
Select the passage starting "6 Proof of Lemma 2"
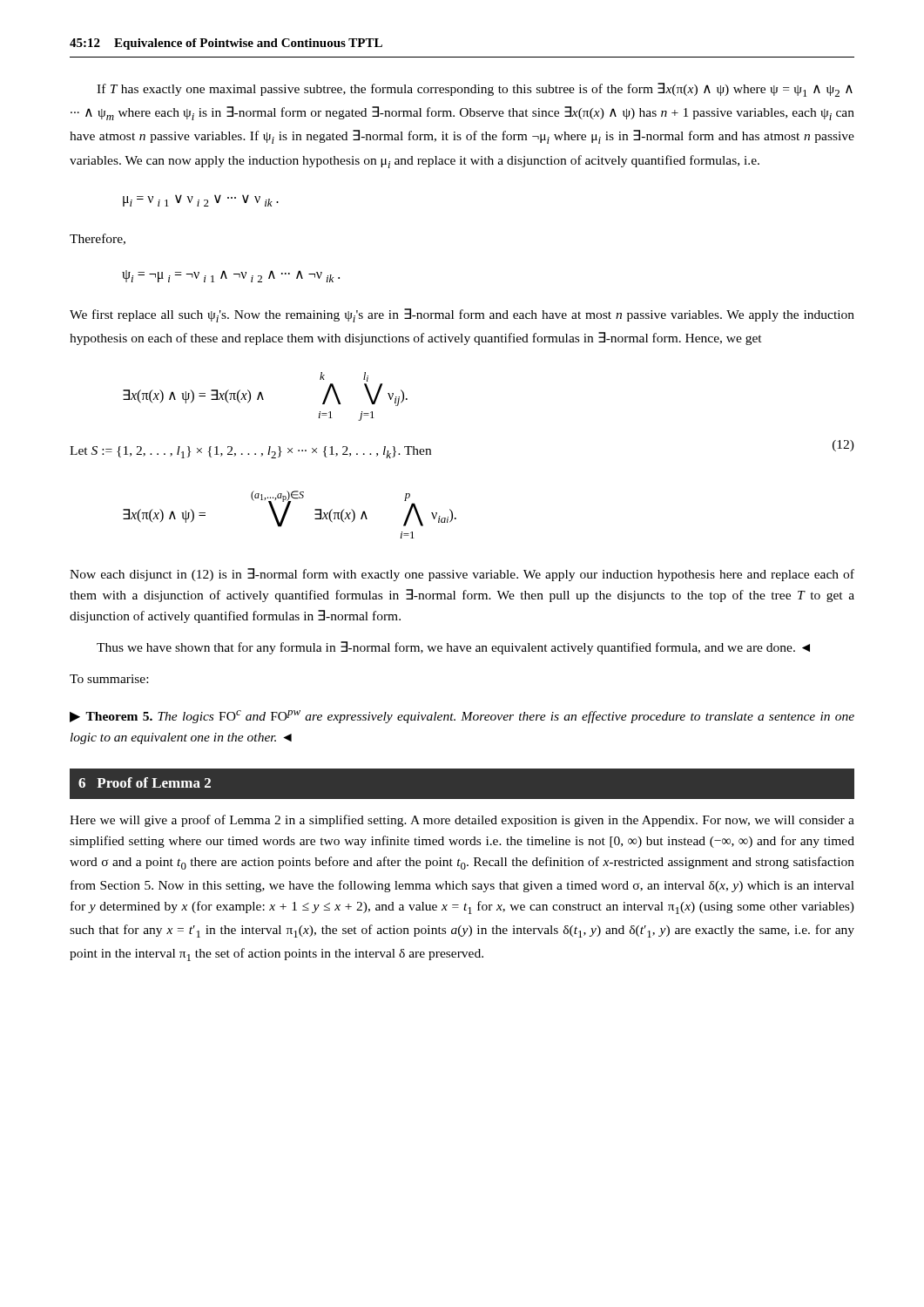[145, 784]
